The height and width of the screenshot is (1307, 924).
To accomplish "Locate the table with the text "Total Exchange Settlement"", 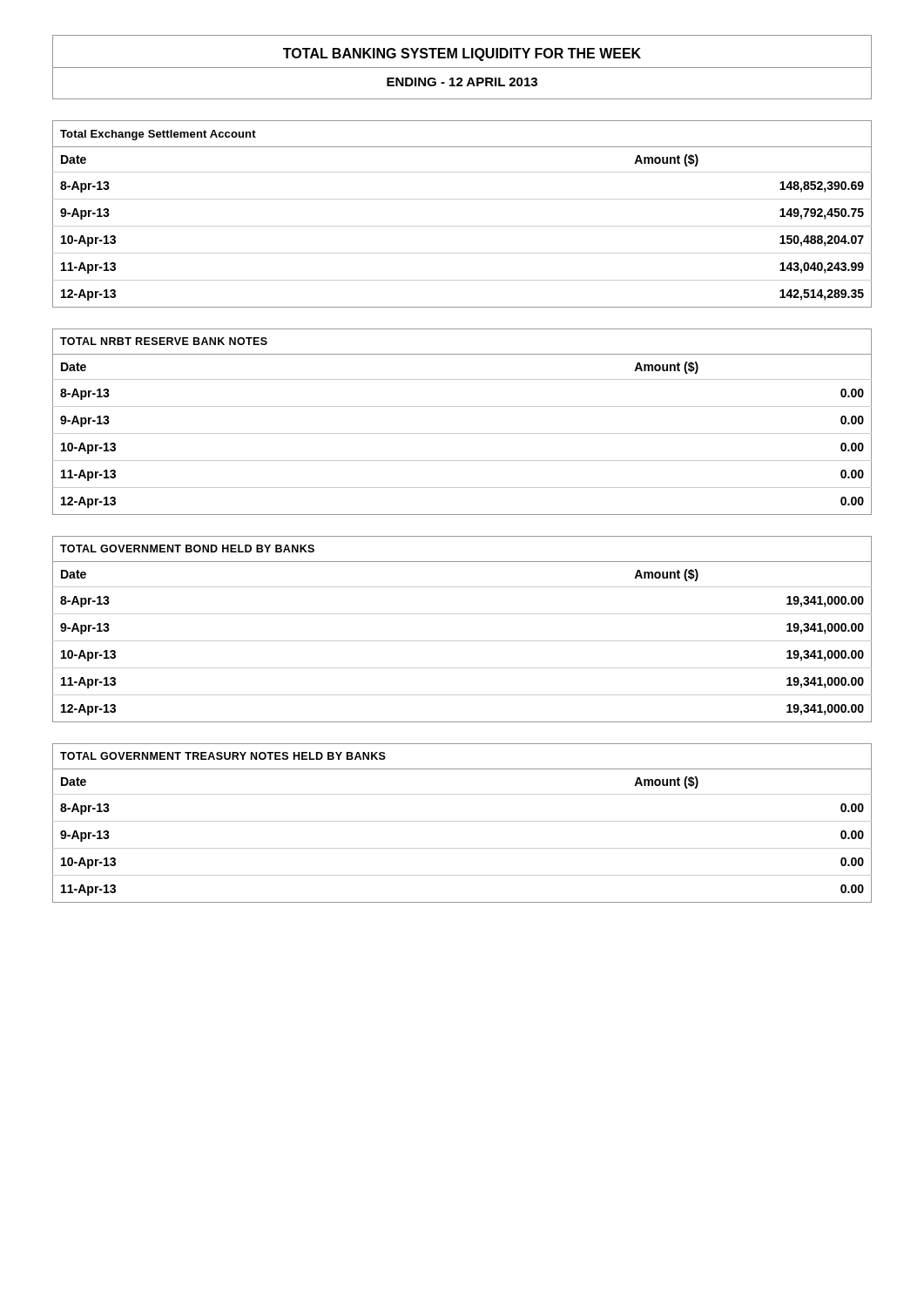I will tap(462, 214).
